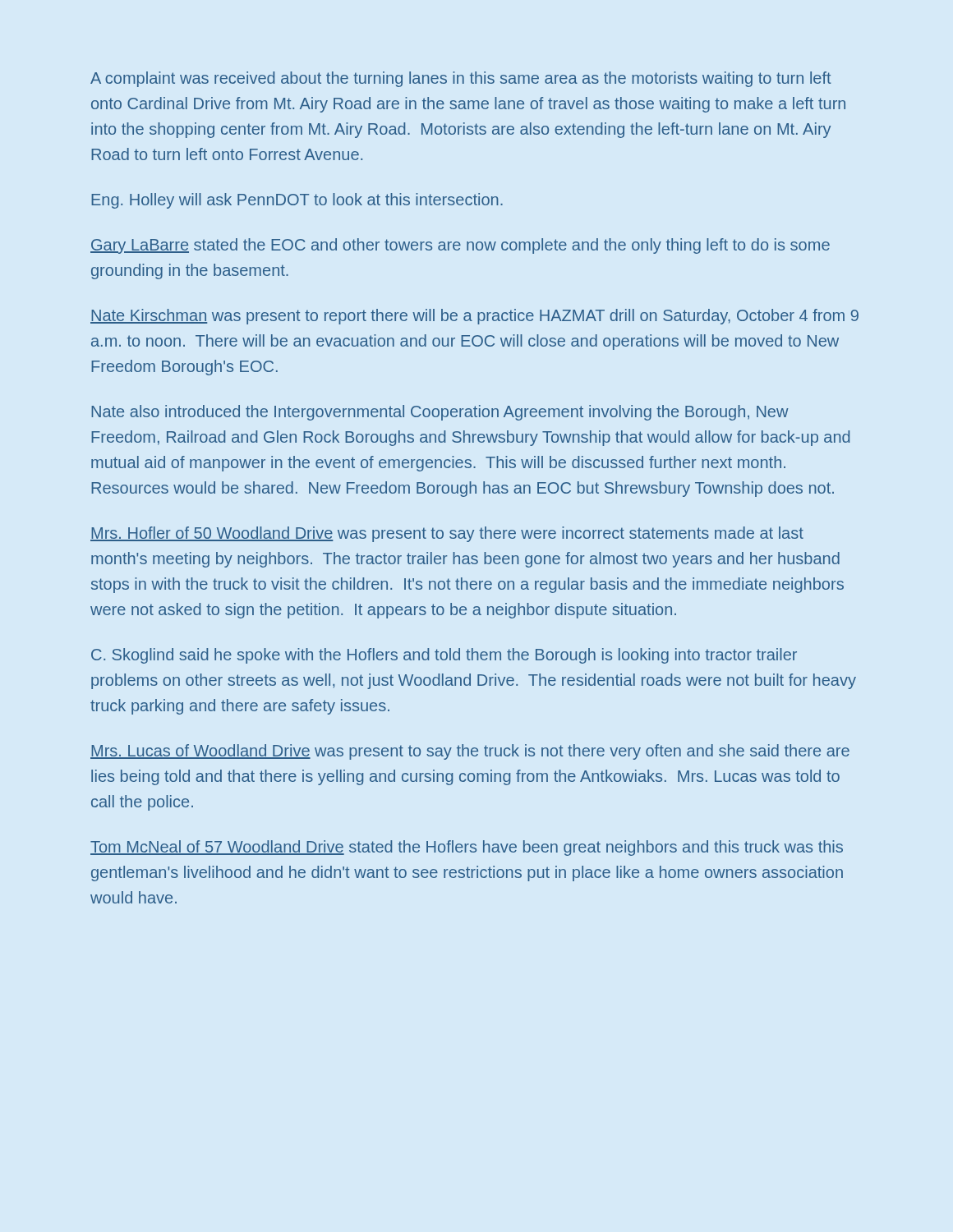Image resolution: width=953 pixels, height=1232 pixels.
Task: Where is the passage that starts "Tom McNeal of 57 Woodland"?
Action: click(x=467, y=872)
